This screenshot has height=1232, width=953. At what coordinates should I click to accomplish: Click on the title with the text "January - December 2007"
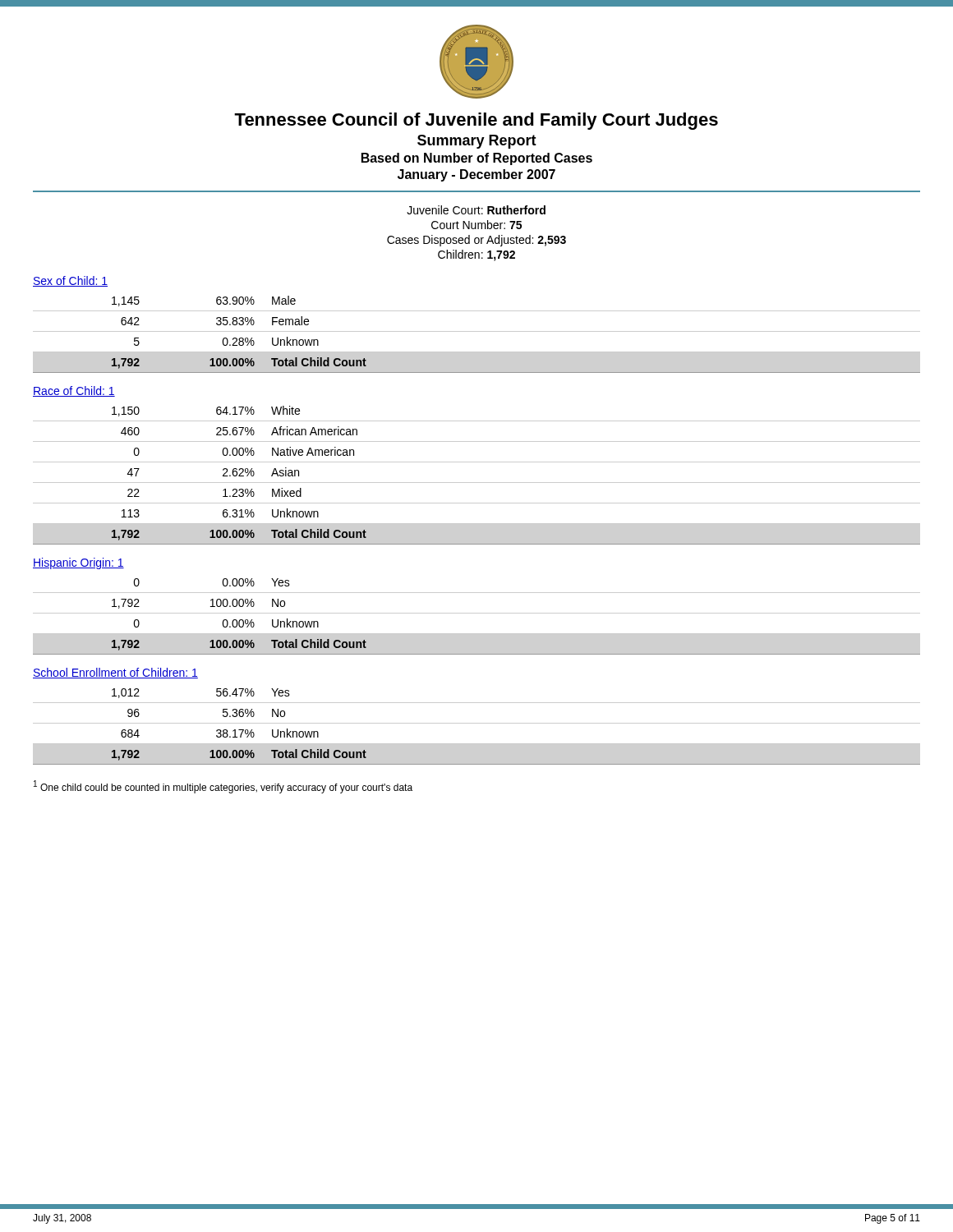coord(476,175)
